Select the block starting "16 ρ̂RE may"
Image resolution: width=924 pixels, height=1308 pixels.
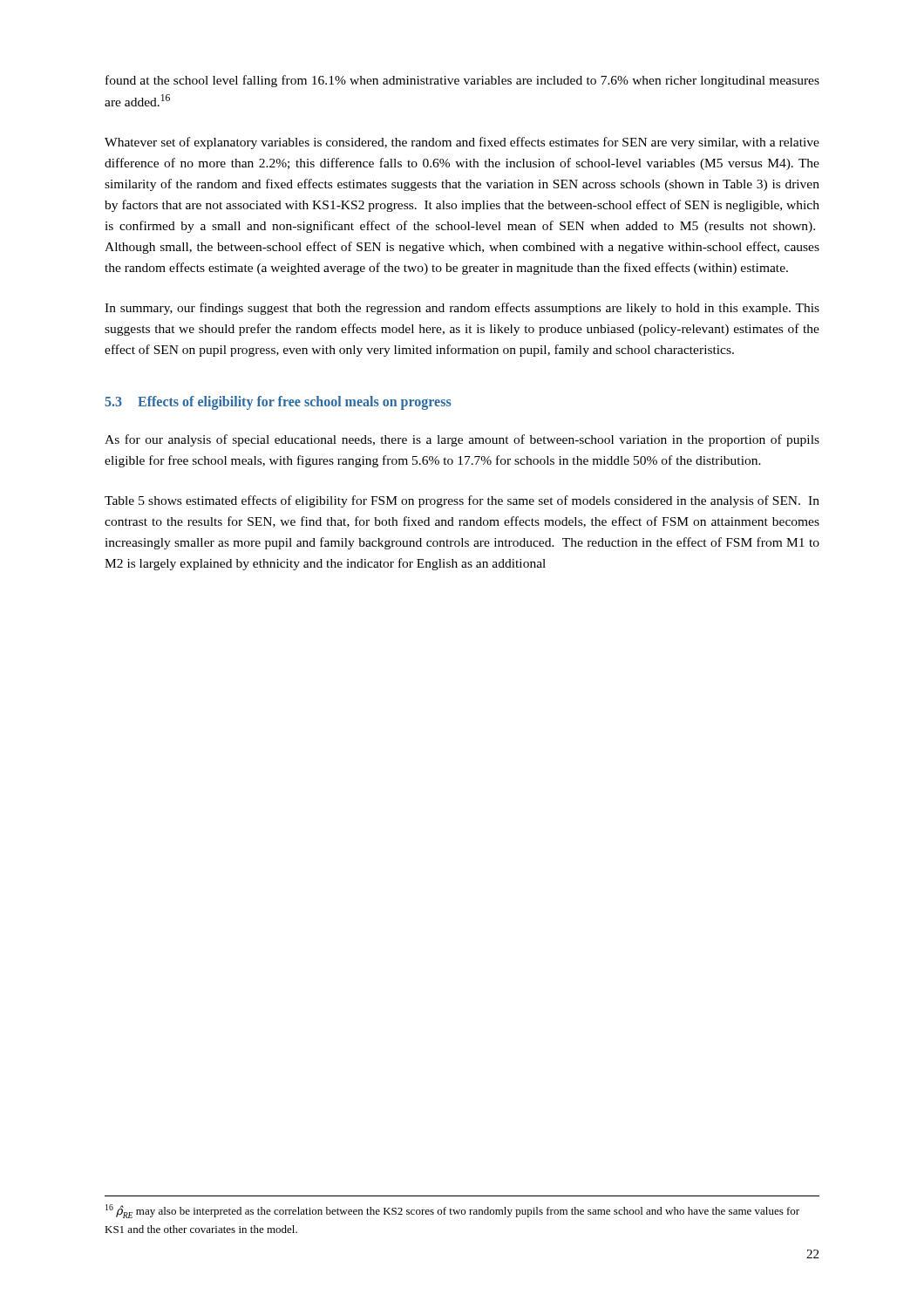tap(452, 1219)
